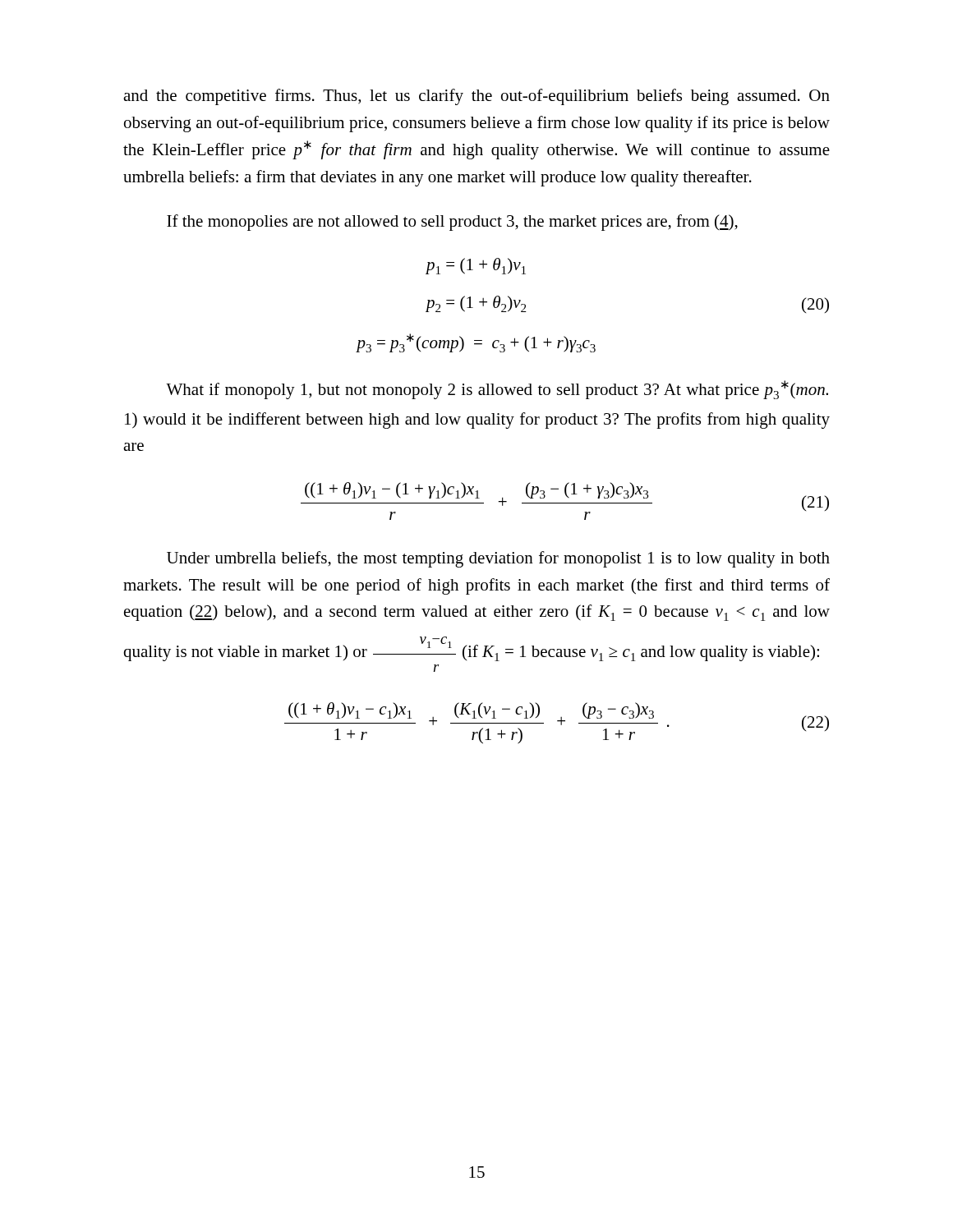Click on the formula that says "p1 = (1"
This screenshot has height=1232, width=953.
[476, 305]
